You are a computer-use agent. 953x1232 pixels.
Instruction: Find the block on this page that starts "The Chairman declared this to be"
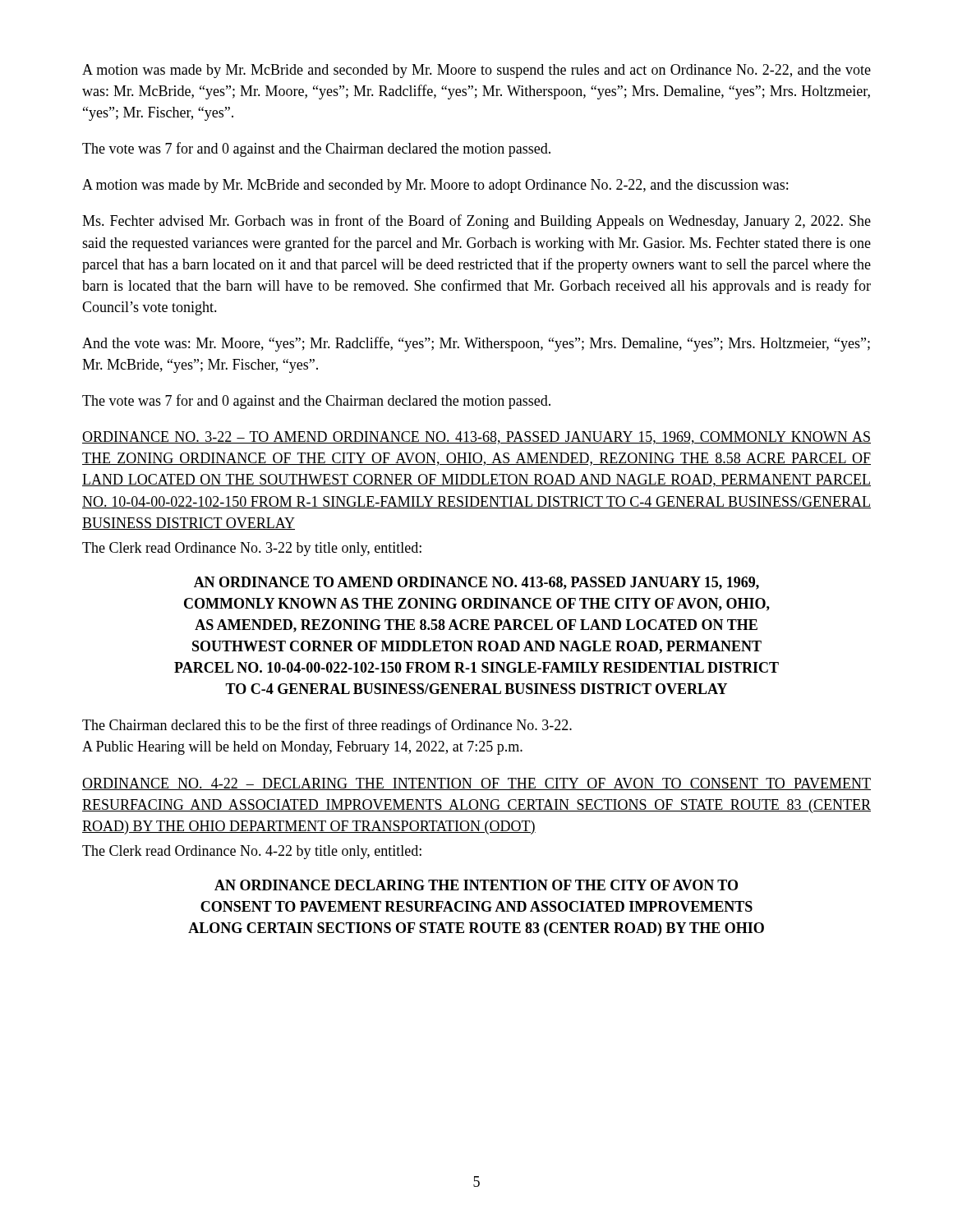click(327, 736)
